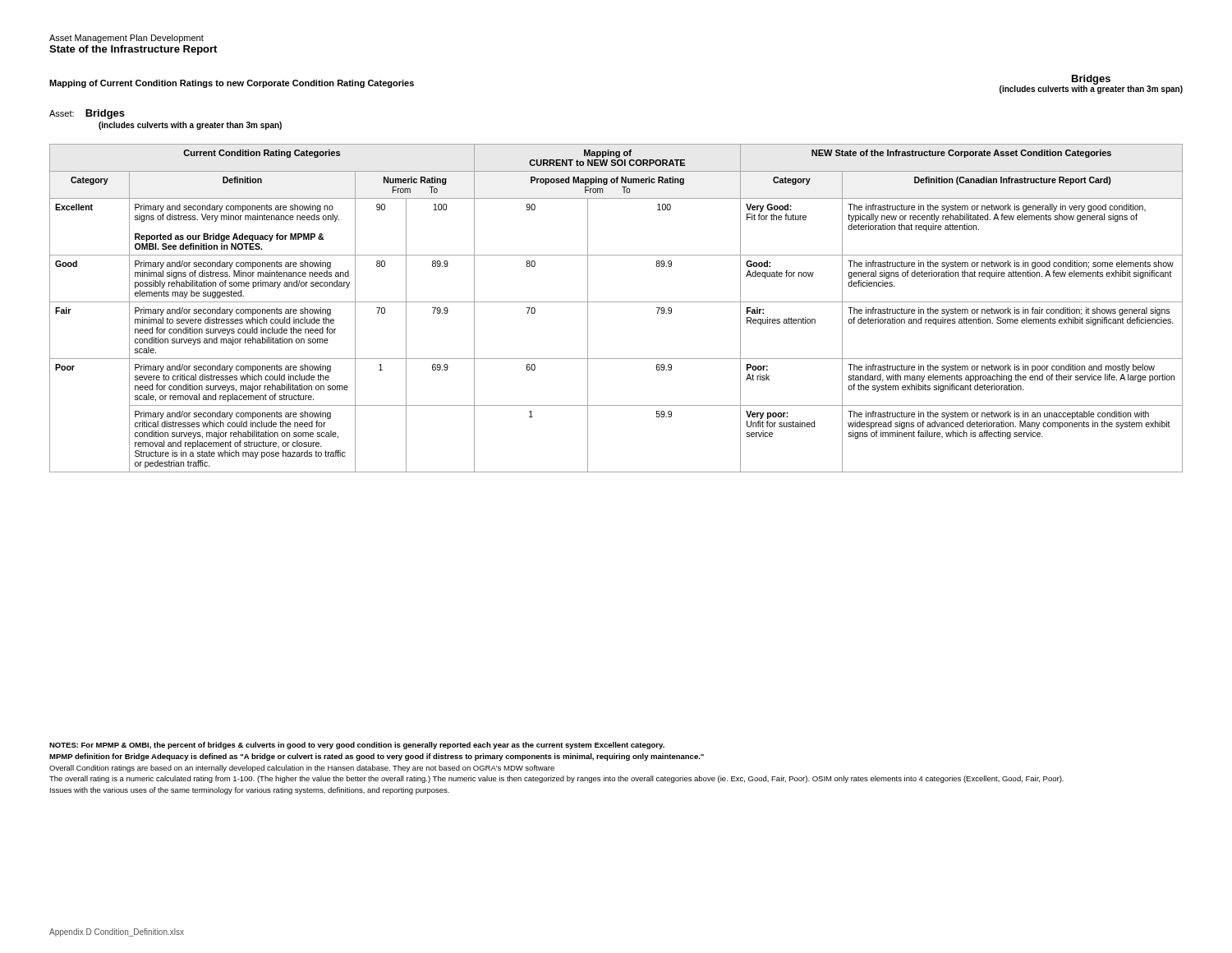
Task: Locate the table with the text "Definition (Canadian Infrastructure Report"
Action: click(x=616, y=308)
